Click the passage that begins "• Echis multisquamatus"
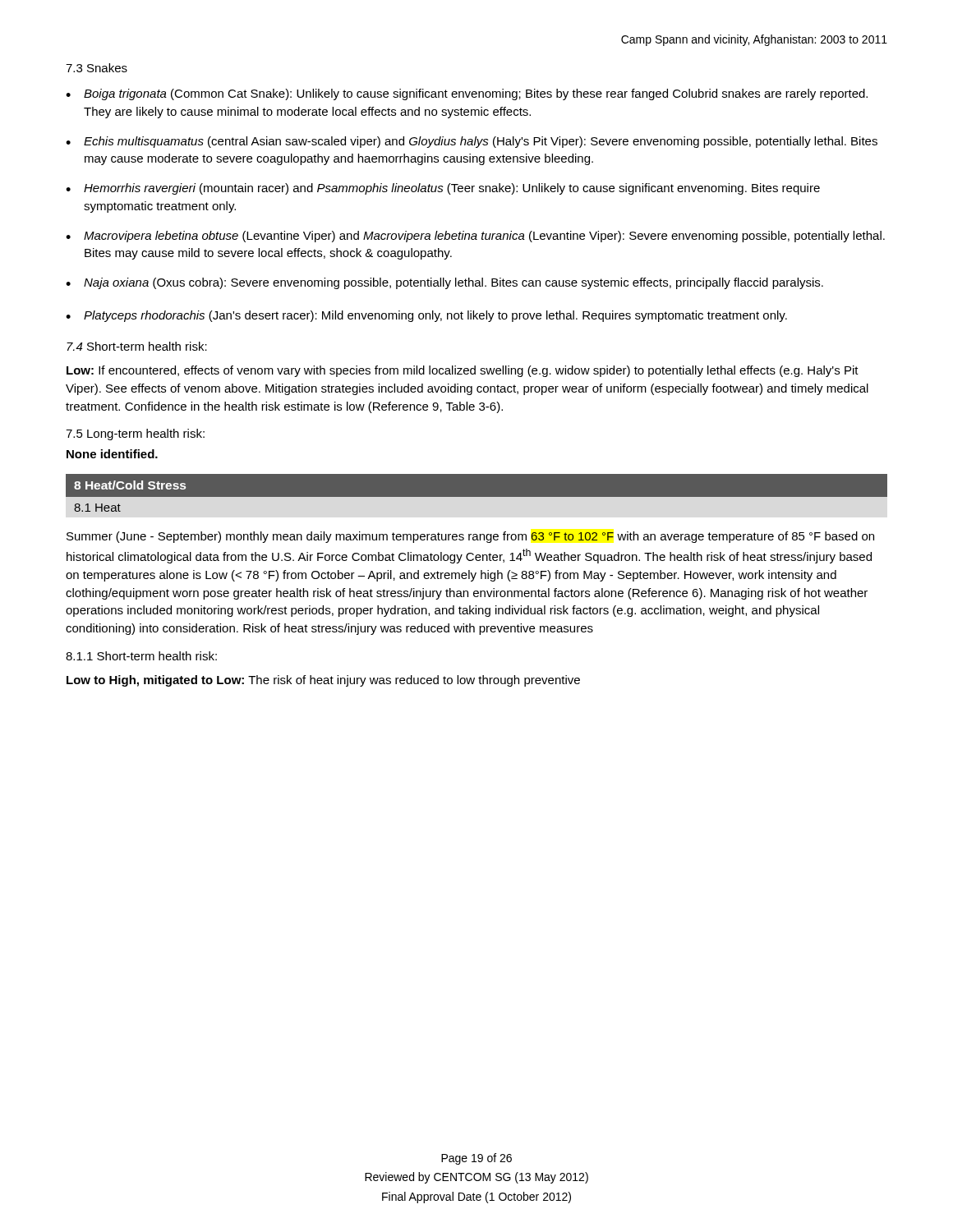Viewport: 953px width, 1232px height. coord(476,150)
